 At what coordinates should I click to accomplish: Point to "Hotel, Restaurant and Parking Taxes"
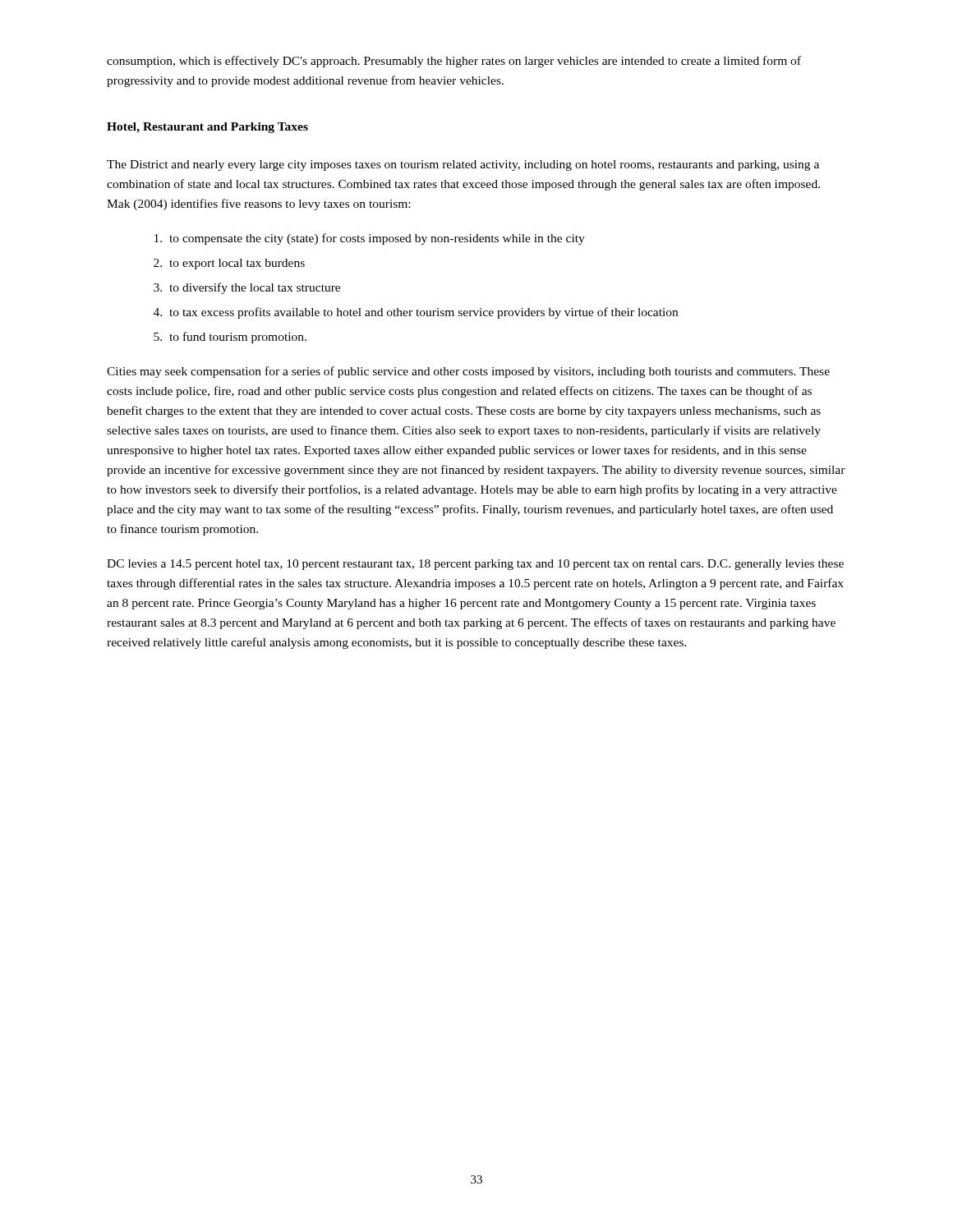[207, 126]
